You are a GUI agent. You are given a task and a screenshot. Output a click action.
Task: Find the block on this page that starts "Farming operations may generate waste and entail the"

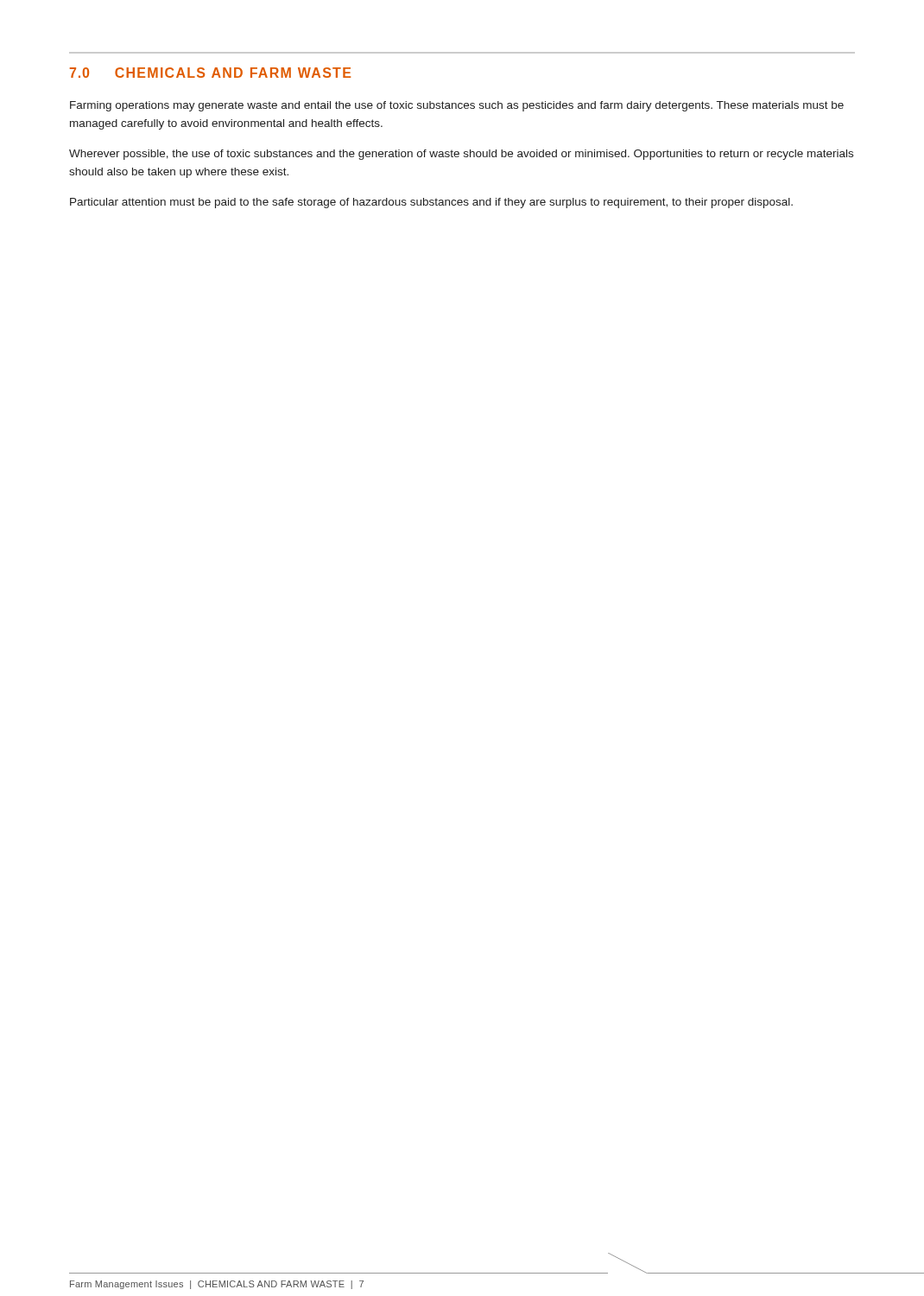[x=457, y=114]
